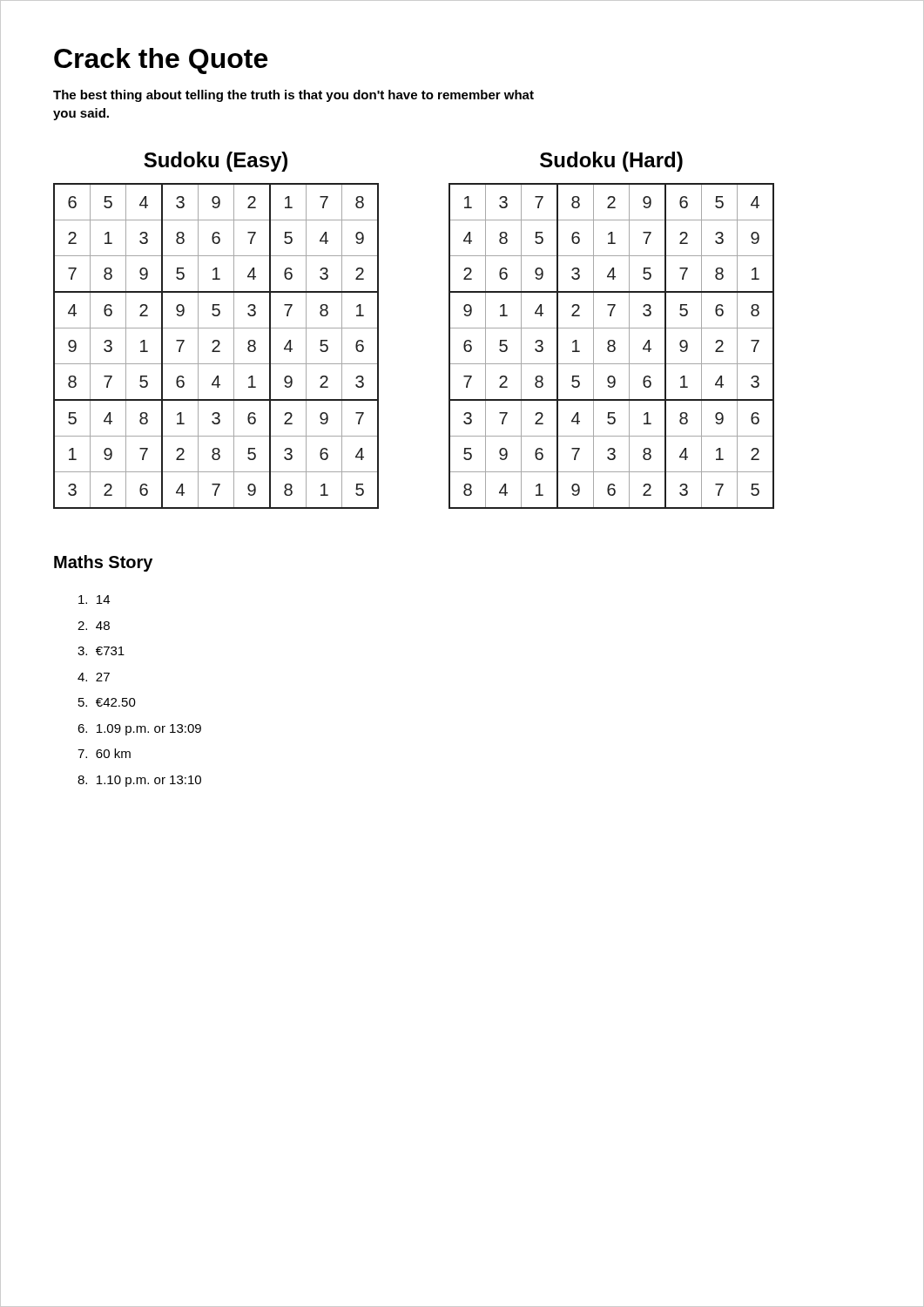Select the block starting "5. €42.50"

point(107,702)
